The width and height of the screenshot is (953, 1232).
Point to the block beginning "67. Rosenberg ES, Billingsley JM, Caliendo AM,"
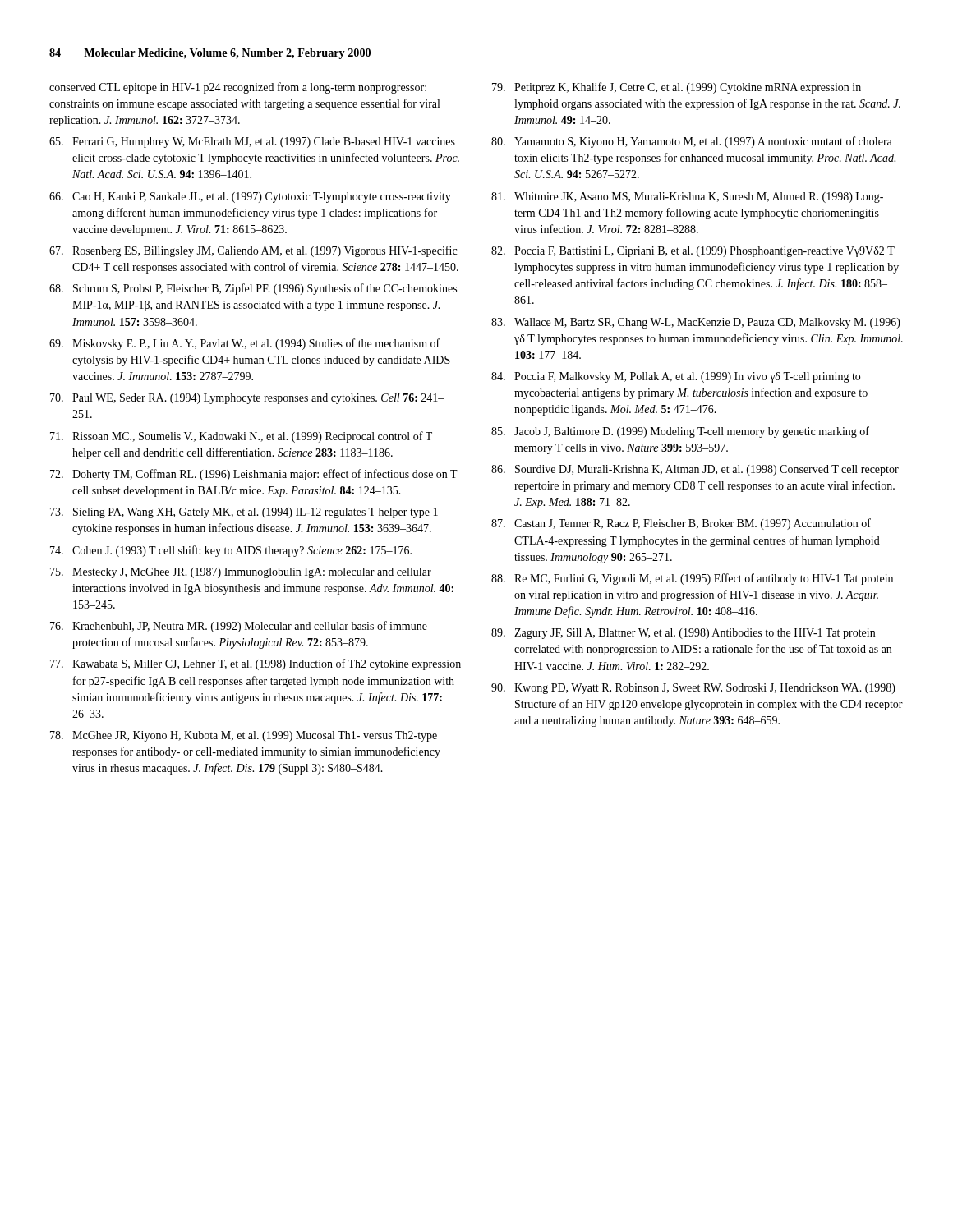click(x=255, y=260)
